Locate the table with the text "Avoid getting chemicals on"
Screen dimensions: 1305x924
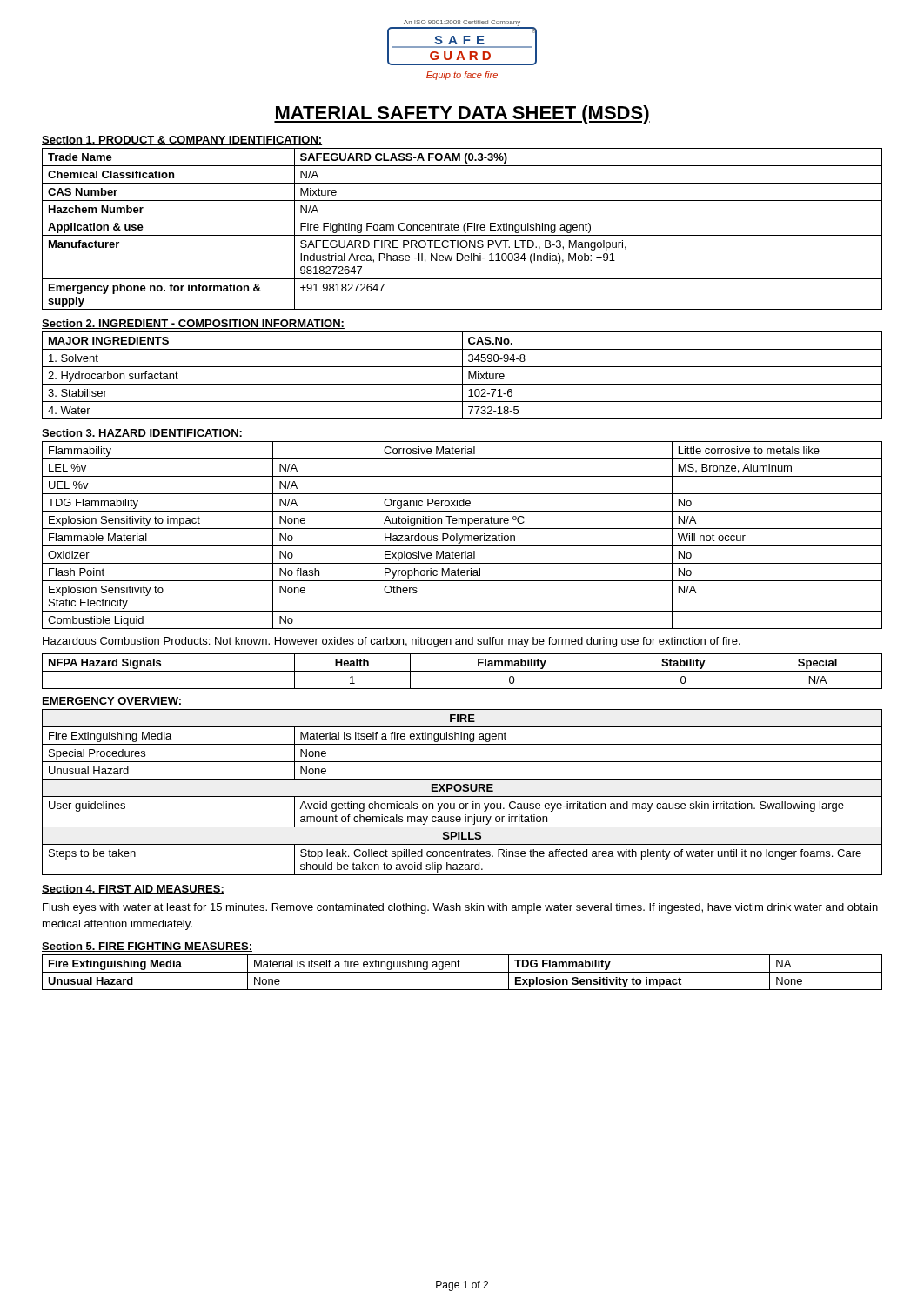[462, 792]
